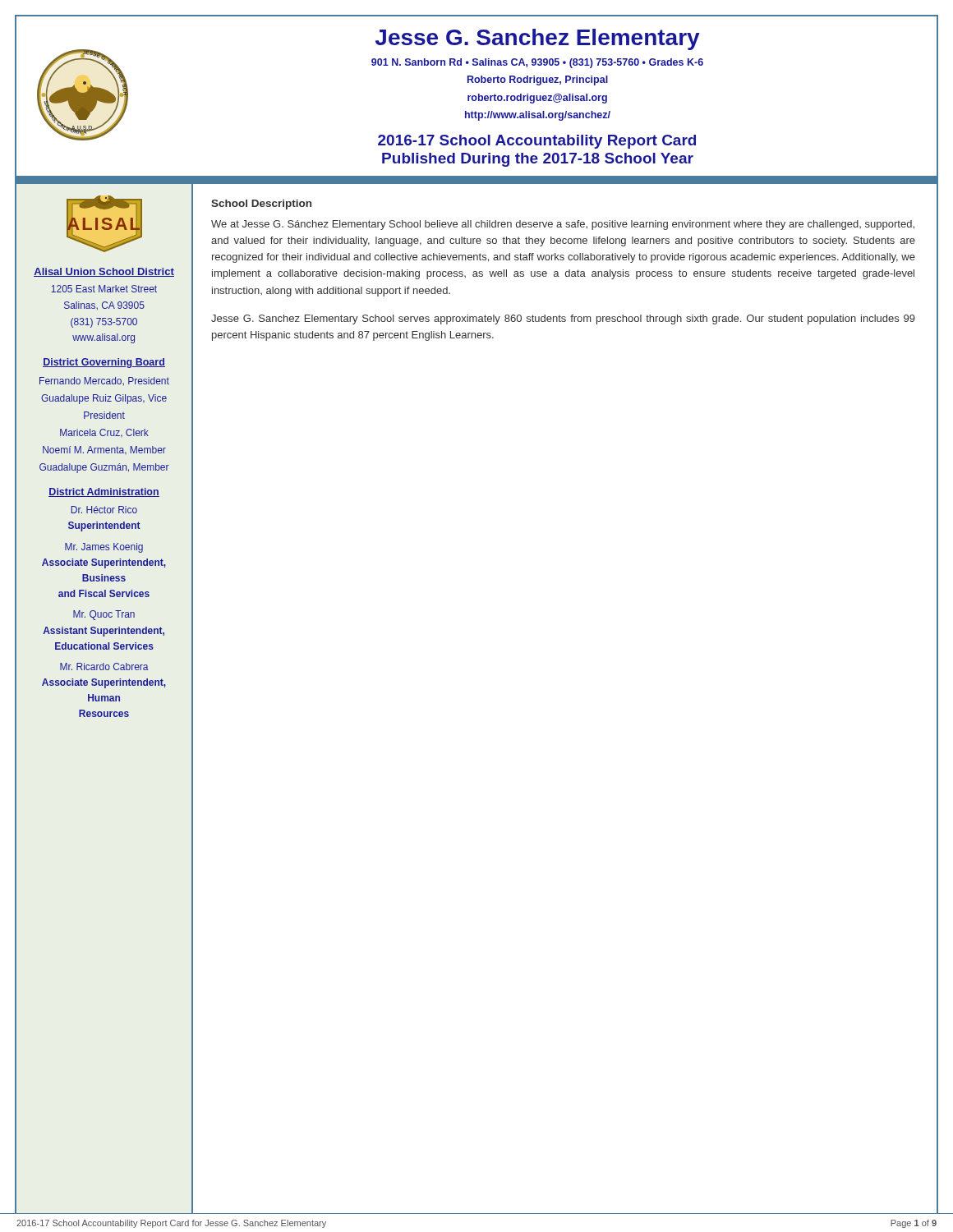The image size is (953, 1232).
Task: Find the block on this page that starts "We at Jesse"
Action: click(563, 257)
